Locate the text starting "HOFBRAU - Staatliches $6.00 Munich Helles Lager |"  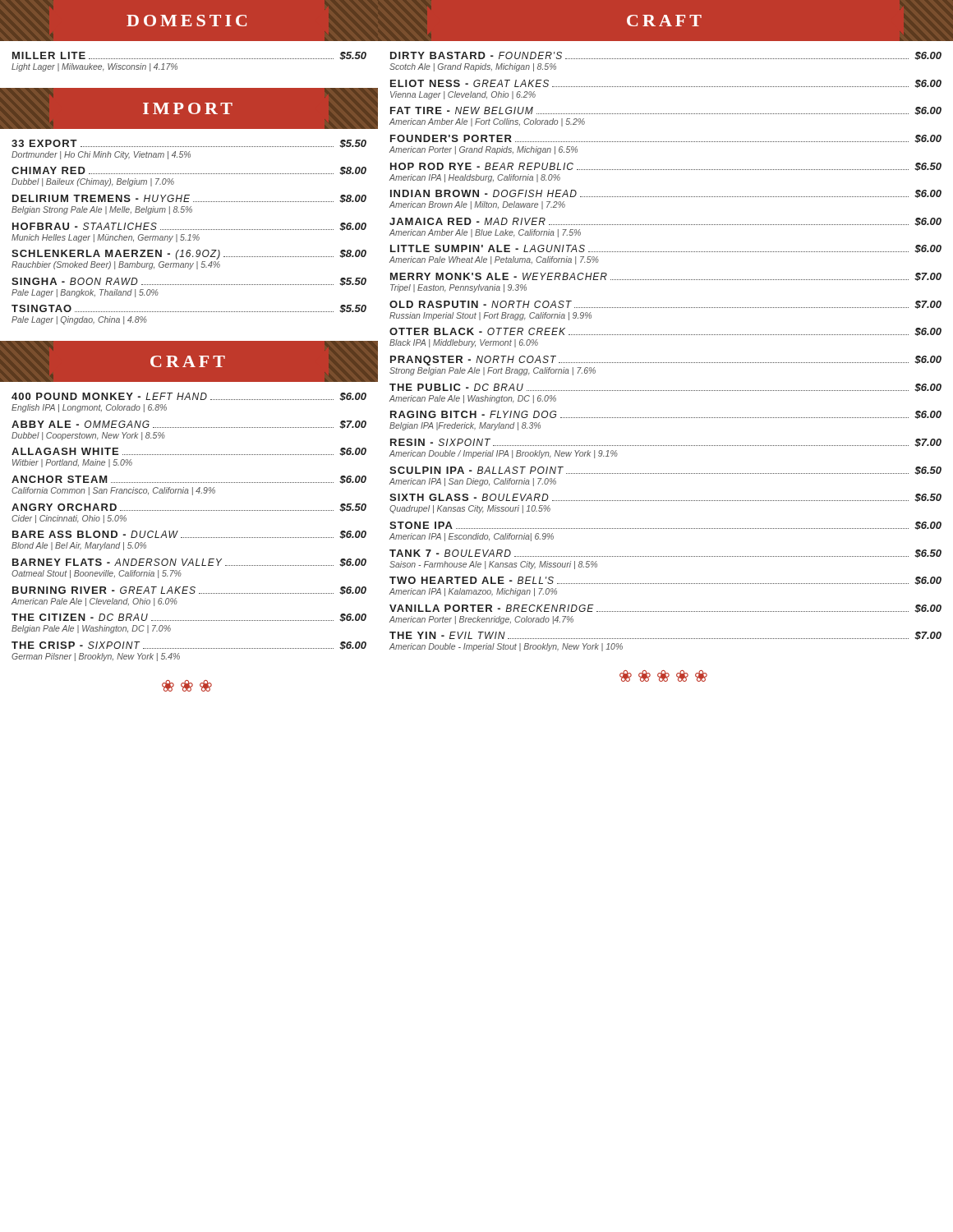pyautogui.click(x=189, y=232)
